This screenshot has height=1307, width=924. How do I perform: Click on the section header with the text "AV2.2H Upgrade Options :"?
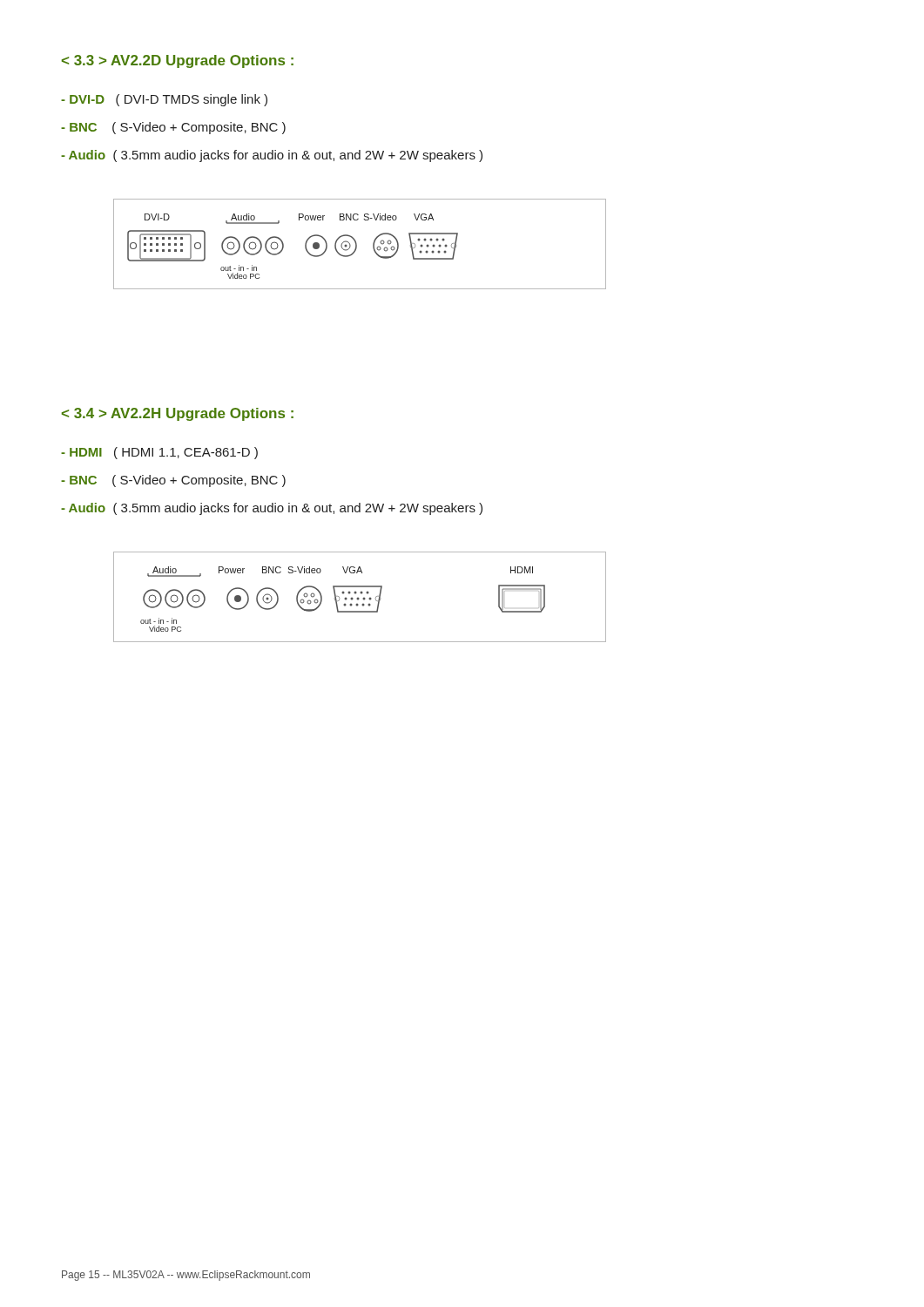pyautogui.click(x=178, y=413)
